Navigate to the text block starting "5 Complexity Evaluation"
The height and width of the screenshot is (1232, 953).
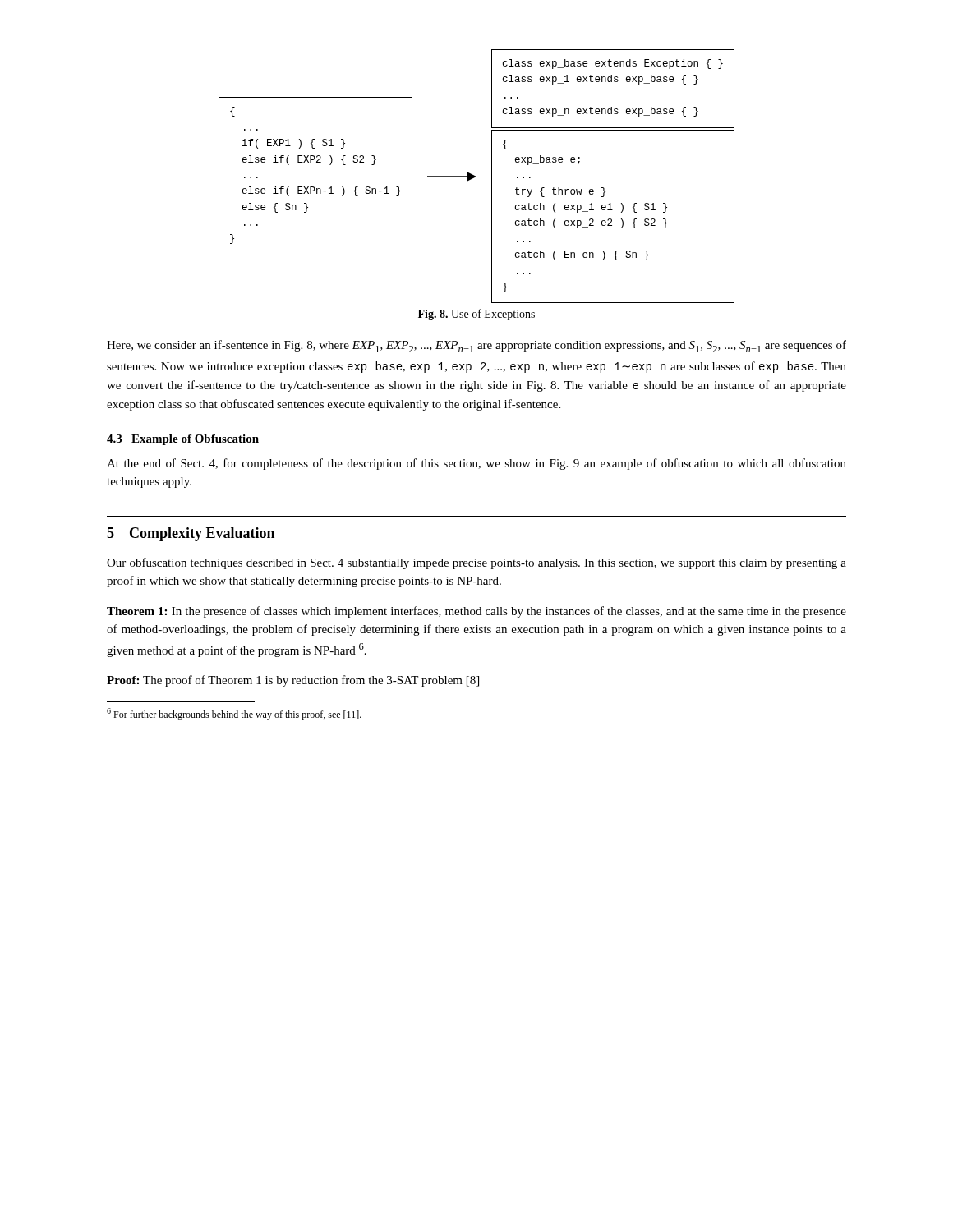click(x=191, y=533)
